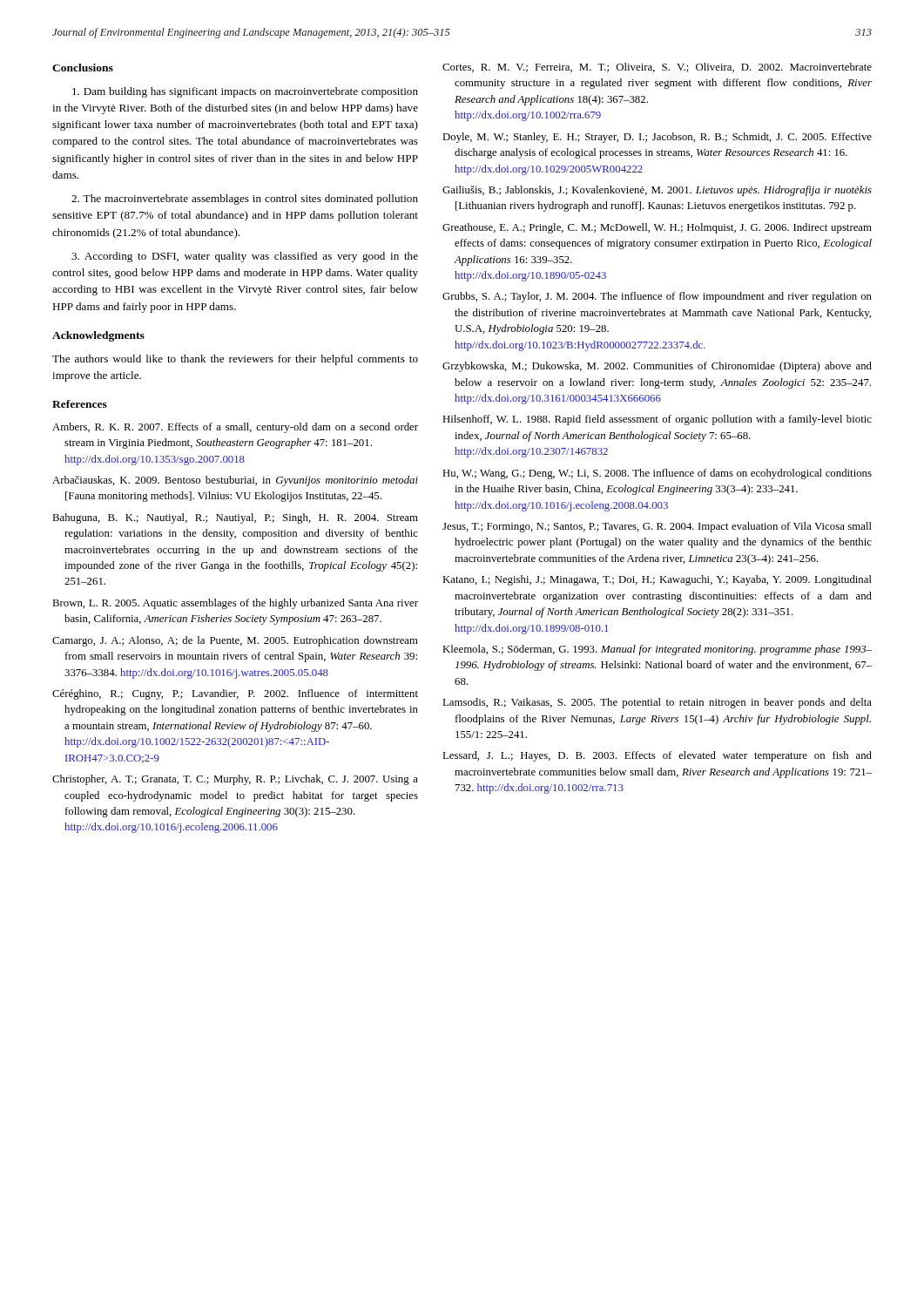Viewport: 924px width, 1307px height.
Task: Navigate to the block starting "Katano, I.; Negishi, J.; Minagawa, T.;"
Action: click(x=657, y=604)
